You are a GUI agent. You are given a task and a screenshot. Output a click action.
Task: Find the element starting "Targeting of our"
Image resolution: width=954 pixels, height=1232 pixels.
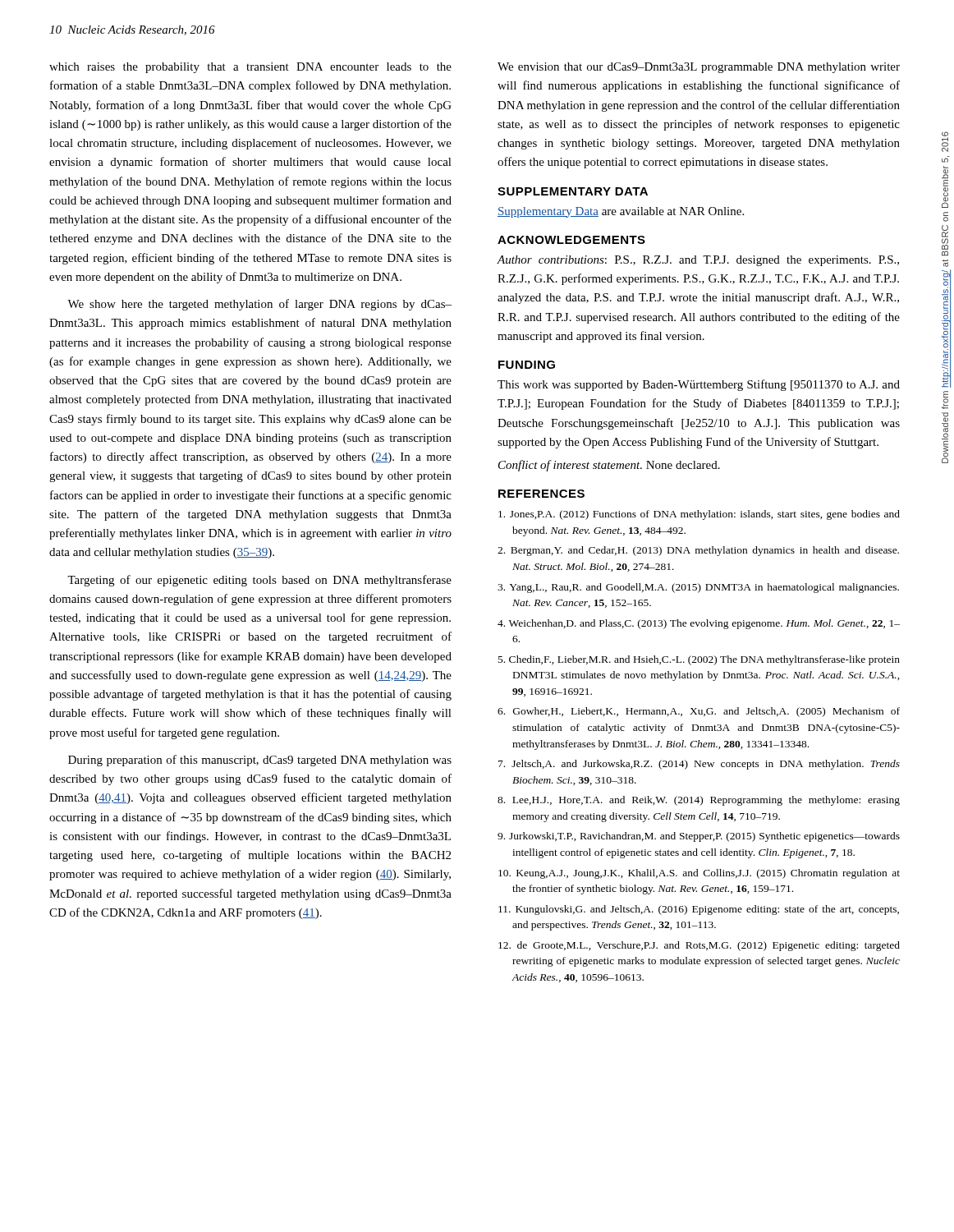(250, 656)
